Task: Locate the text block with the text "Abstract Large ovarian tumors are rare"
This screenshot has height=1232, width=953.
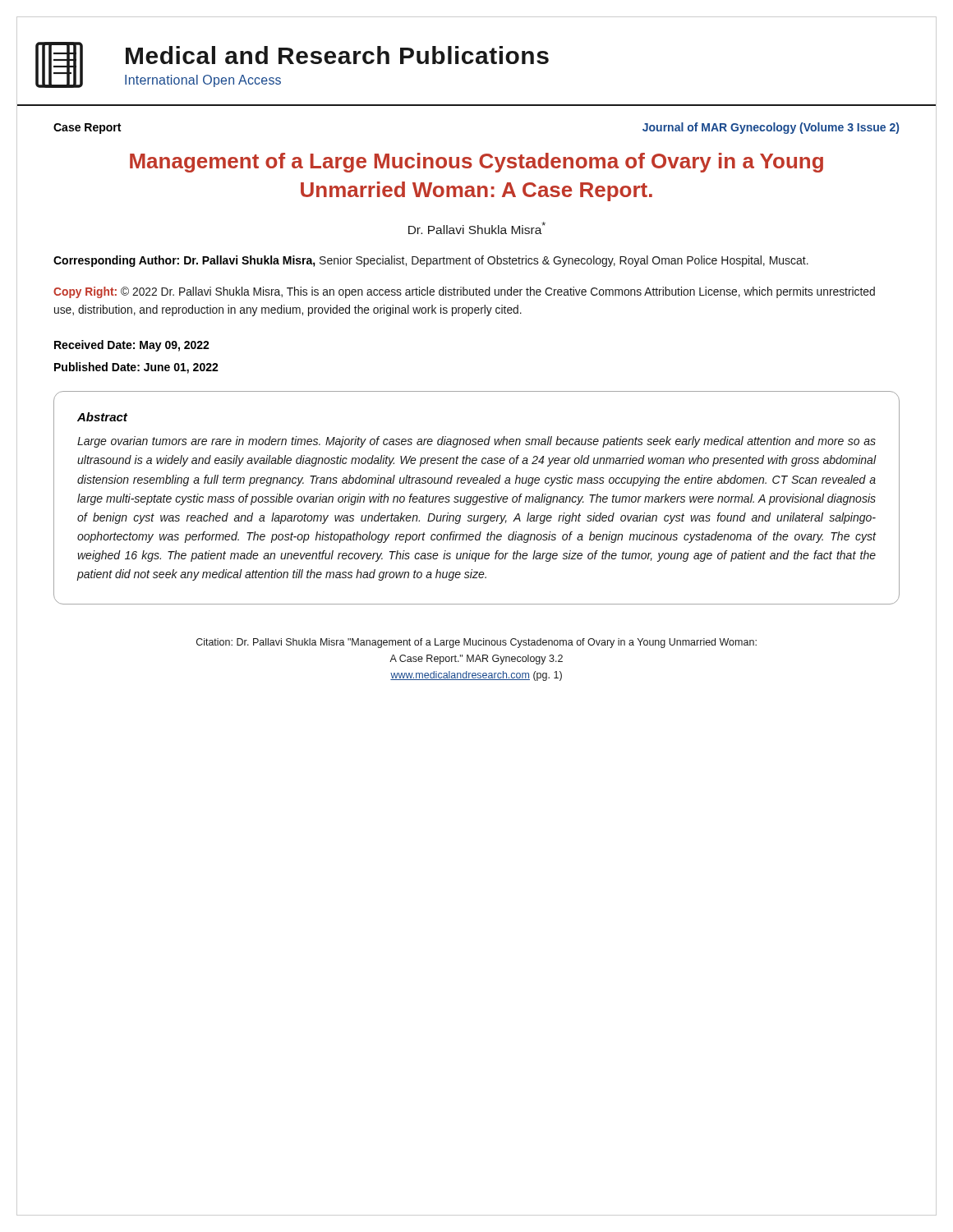Action: (476, 497)
